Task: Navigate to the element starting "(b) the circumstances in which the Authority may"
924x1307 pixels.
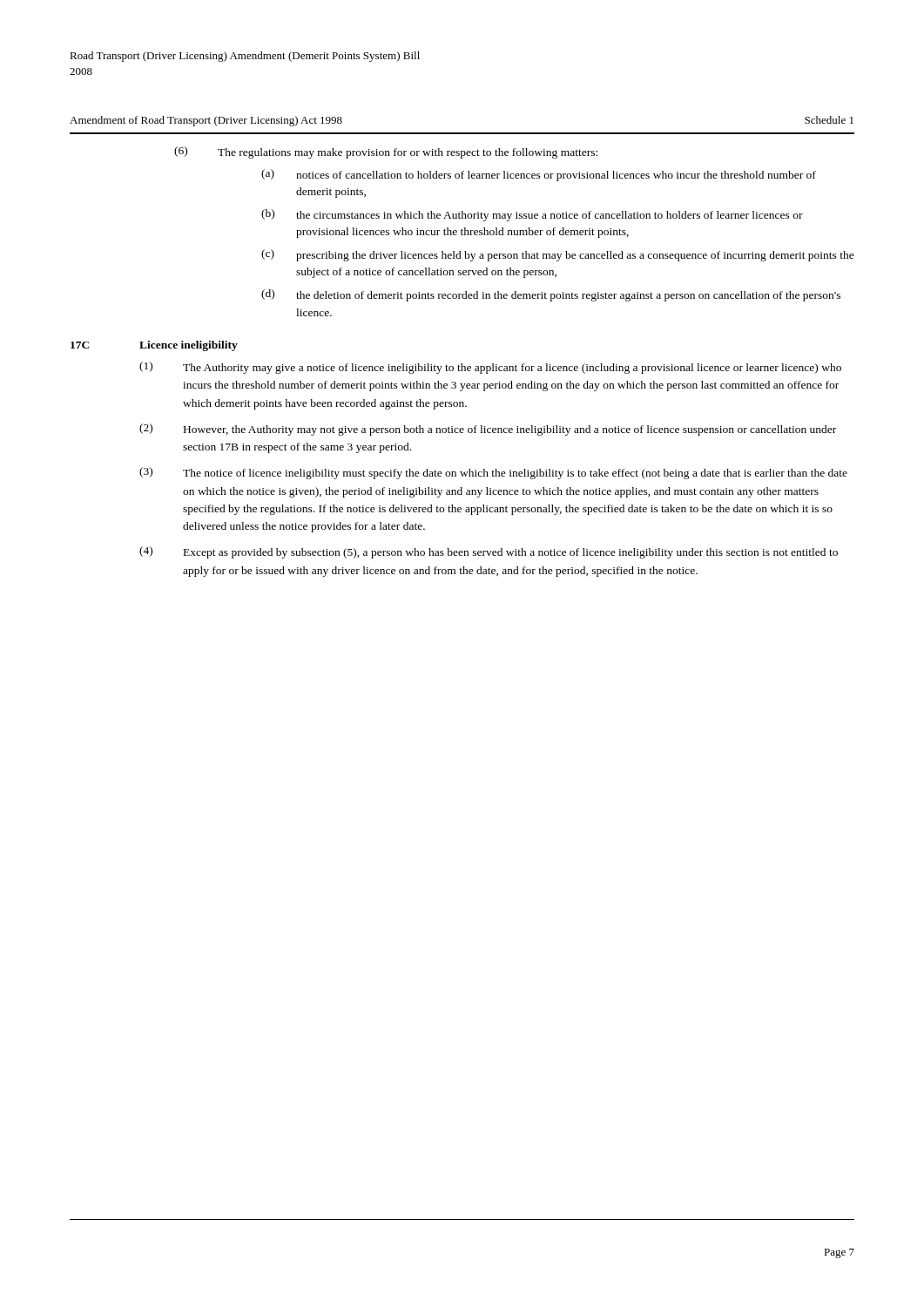Action: coord(558,223)
